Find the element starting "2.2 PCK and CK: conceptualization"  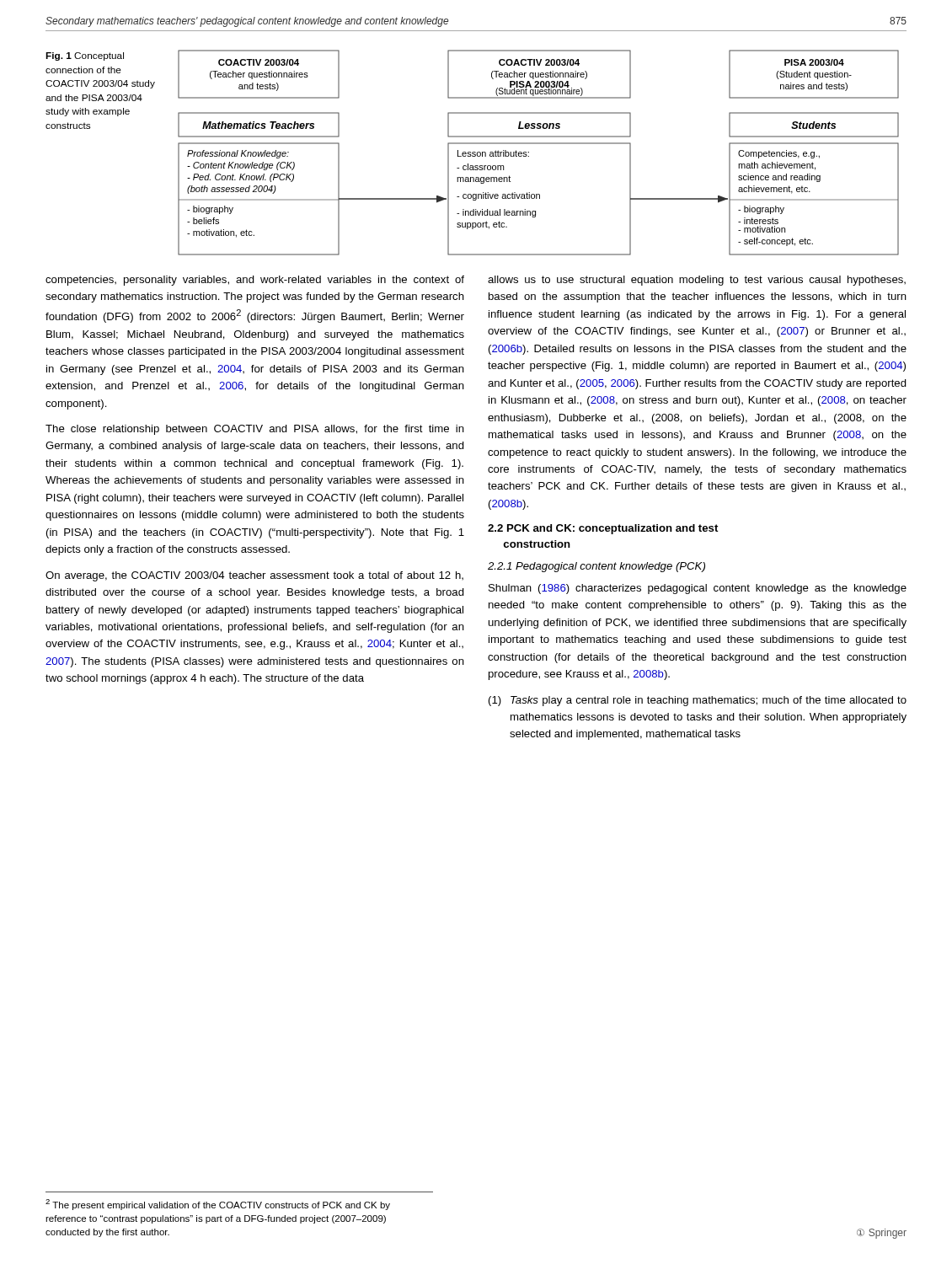point(603,536)
